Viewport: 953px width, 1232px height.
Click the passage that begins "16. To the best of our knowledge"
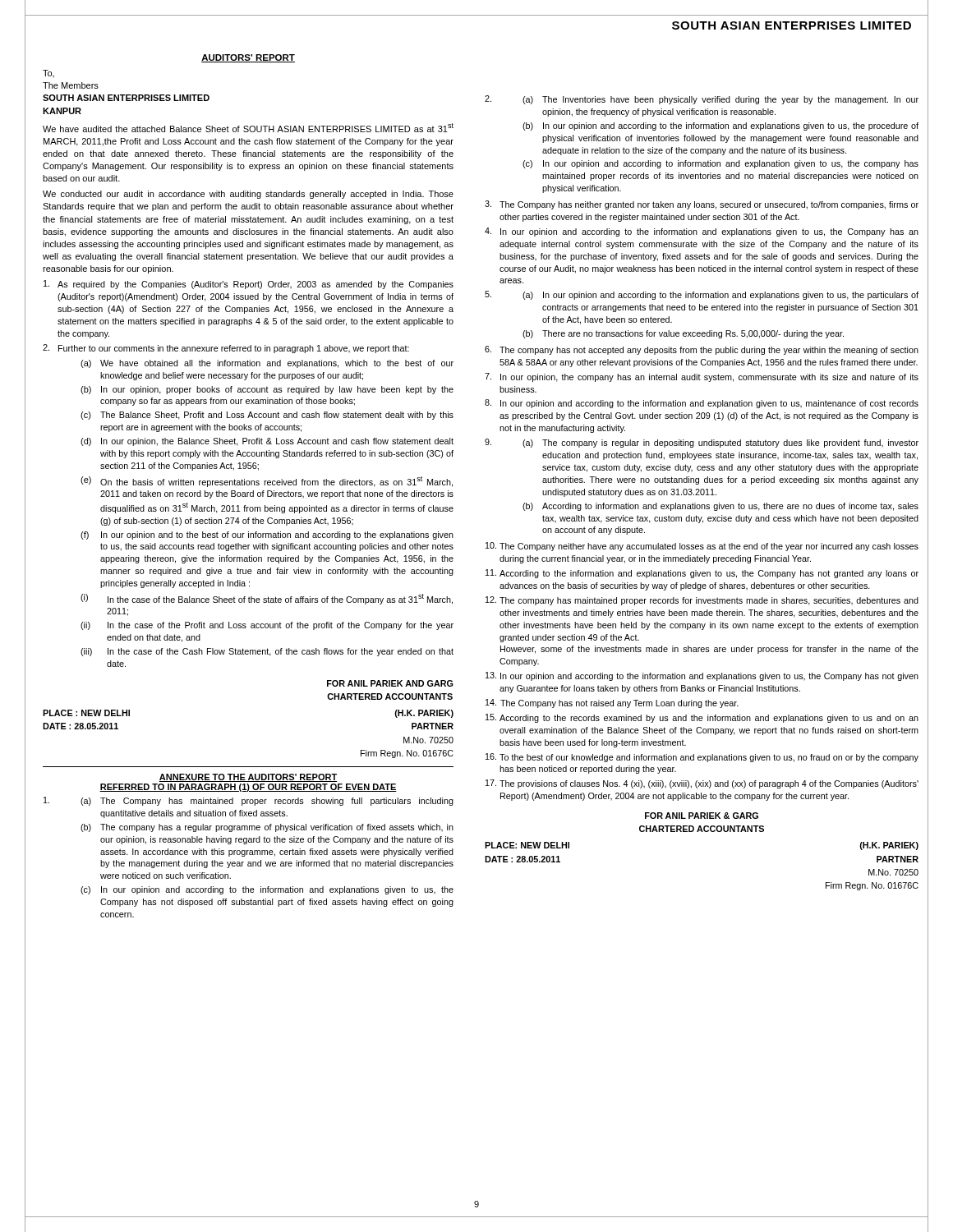coord(702,763)
